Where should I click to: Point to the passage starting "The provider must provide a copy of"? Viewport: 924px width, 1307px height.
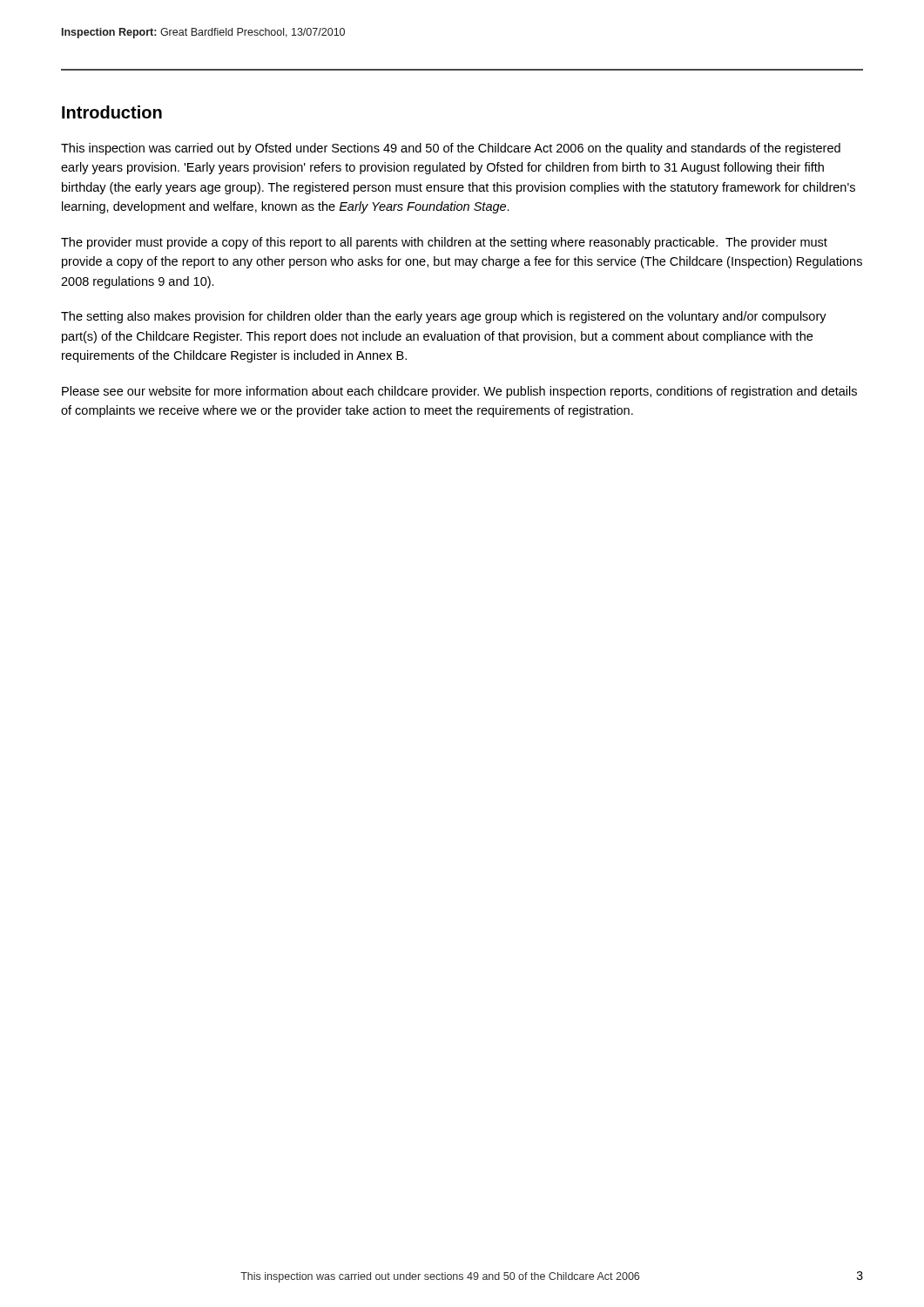click(462, 262)
